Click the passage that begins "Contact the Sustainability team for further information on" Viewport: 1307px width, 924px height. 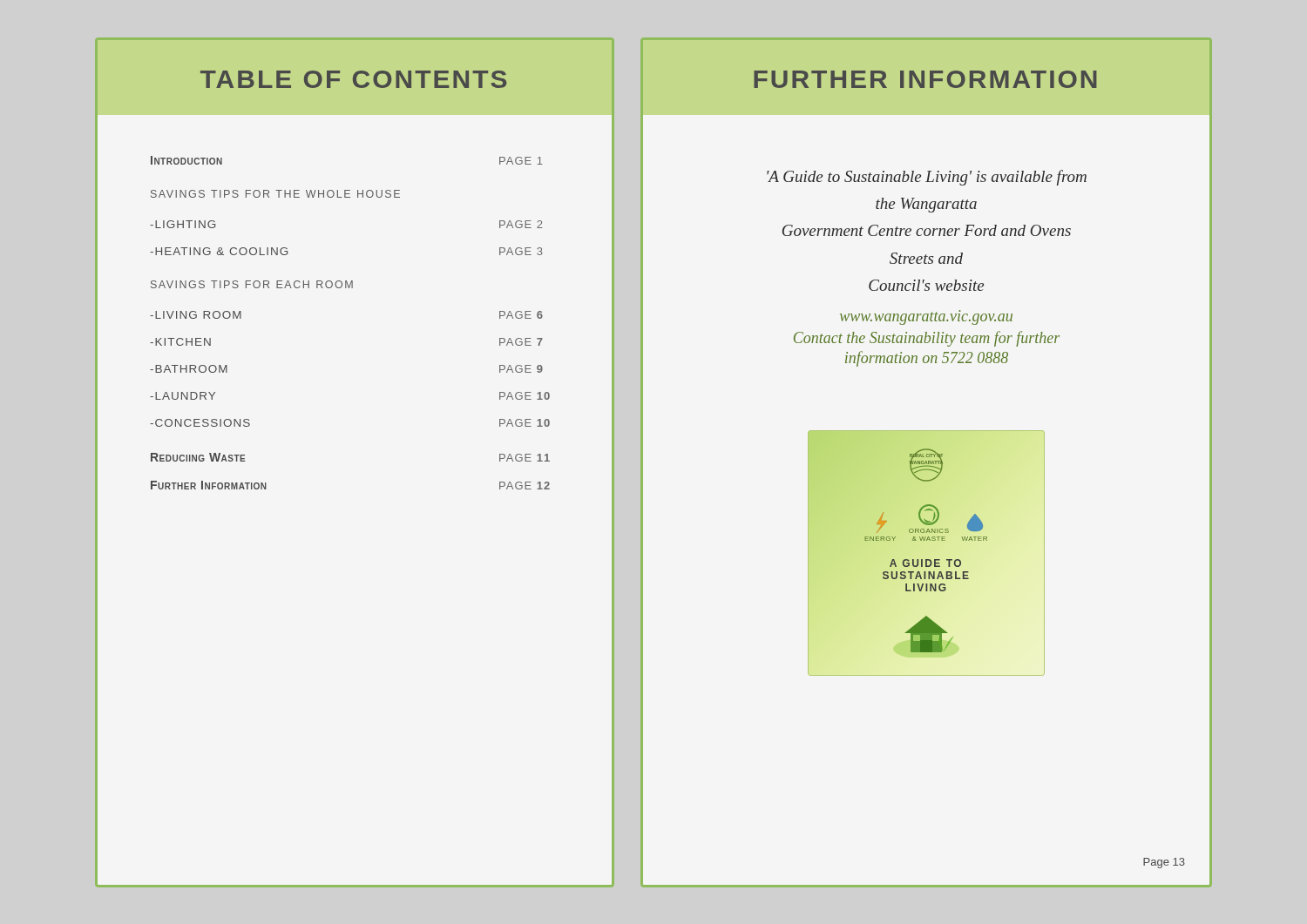tap(926, 349)
